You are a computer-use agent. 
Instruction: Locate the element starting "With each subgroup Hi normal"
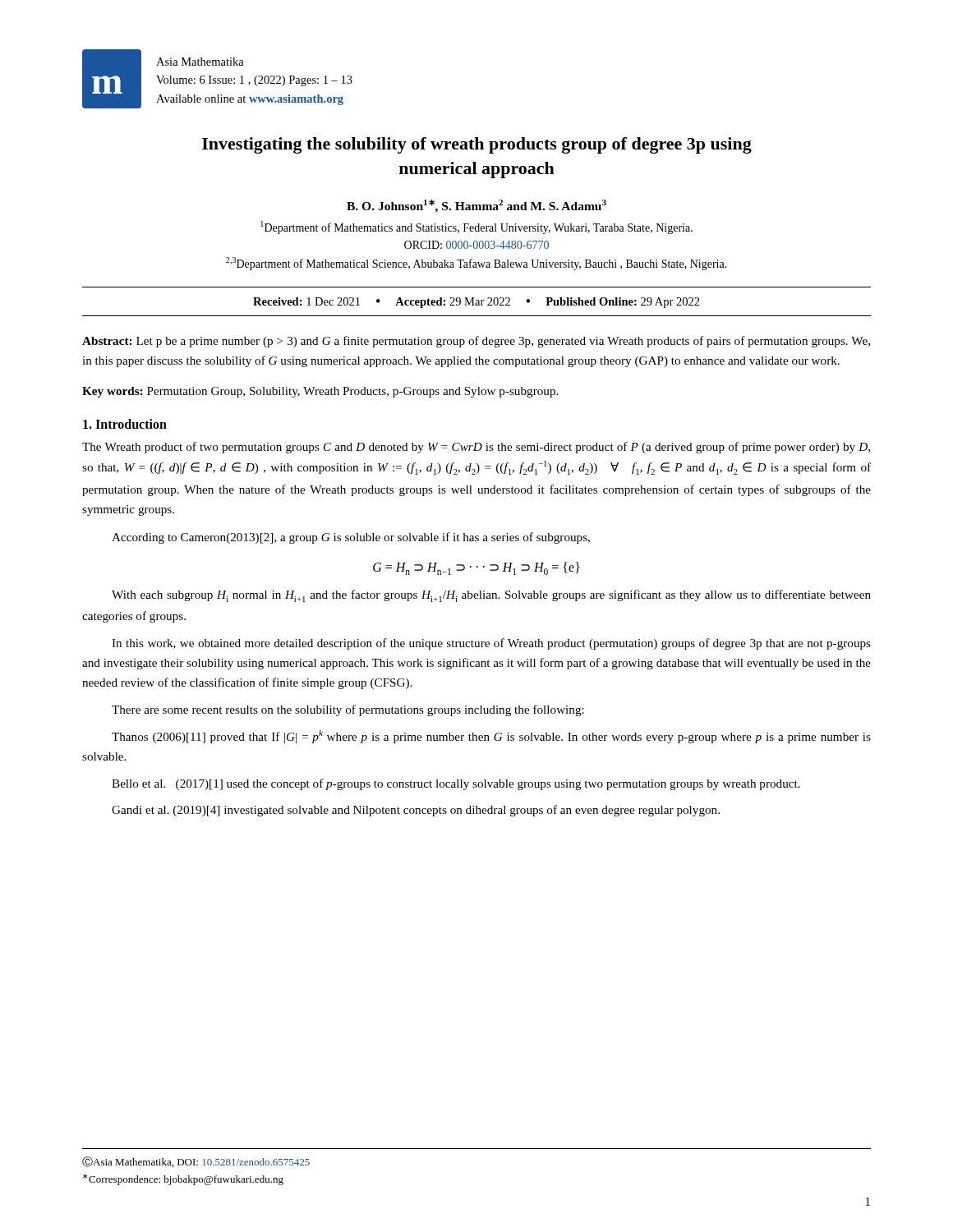click(476, 605)
